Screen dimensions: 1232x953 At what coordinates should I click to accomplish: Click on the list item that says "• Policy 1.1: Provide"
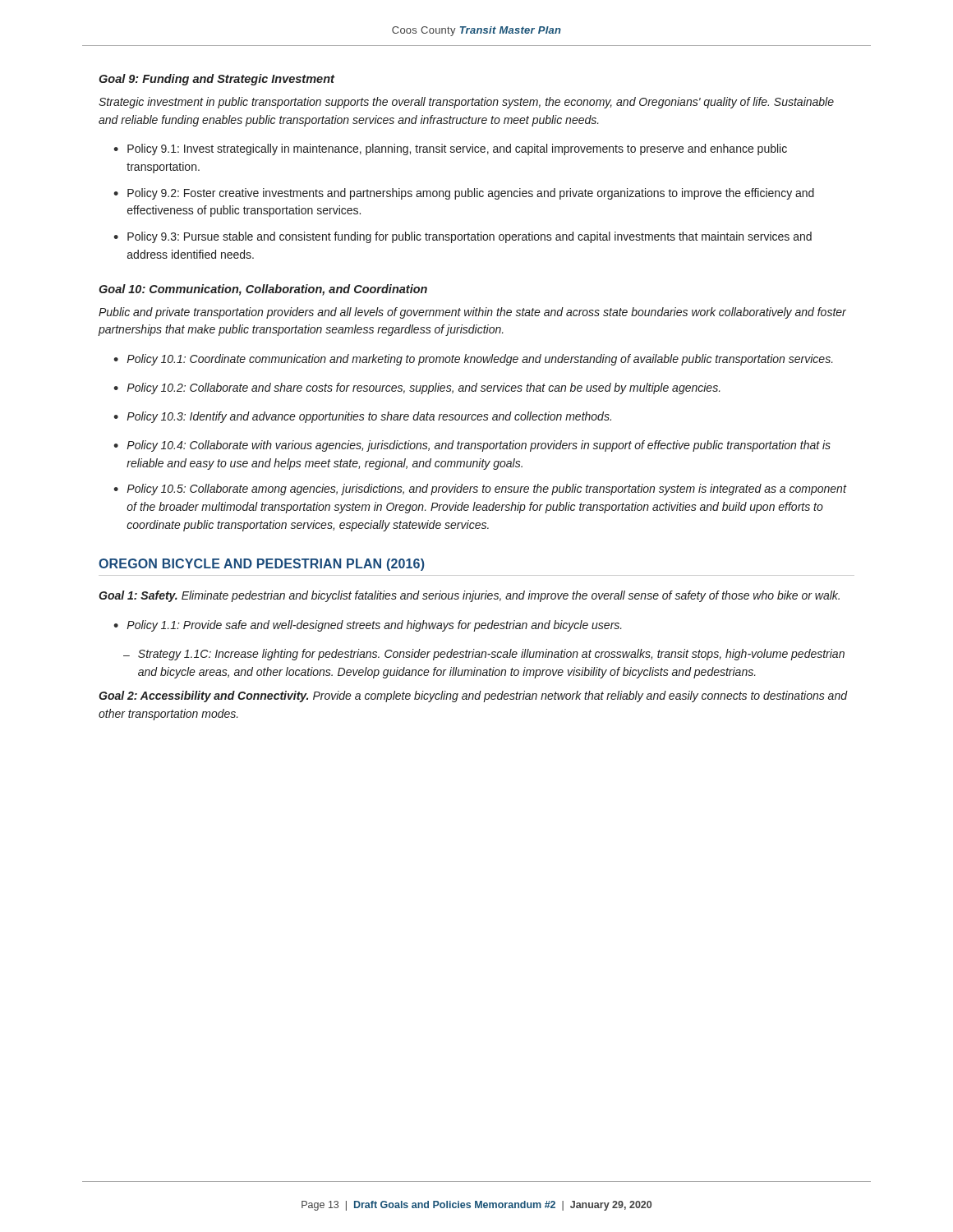click(368, 627)
